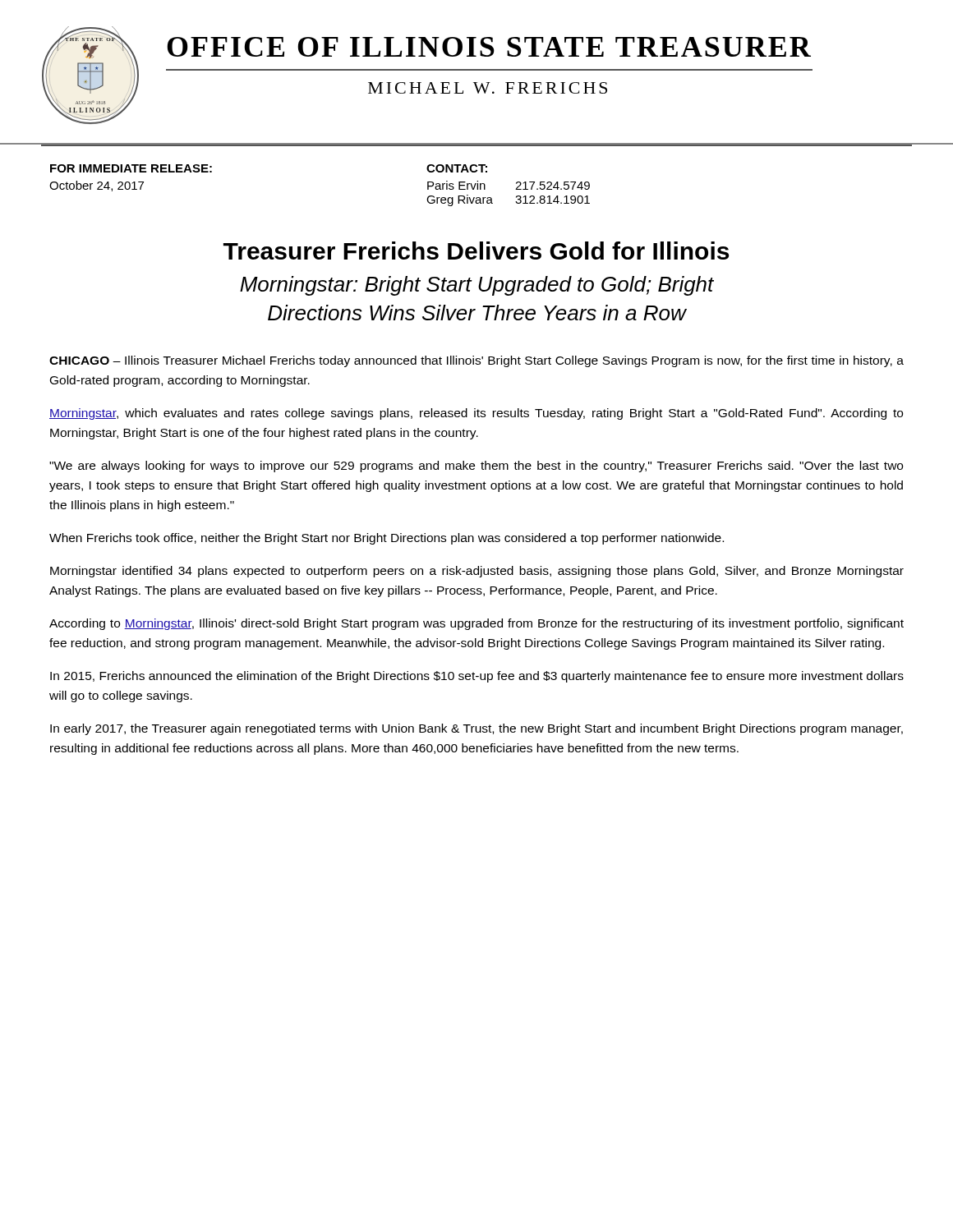Select the text block that says "In 2015, Frerichs"
The height and width of the screenshot is (1232, 953).
[x=476, y=686]
